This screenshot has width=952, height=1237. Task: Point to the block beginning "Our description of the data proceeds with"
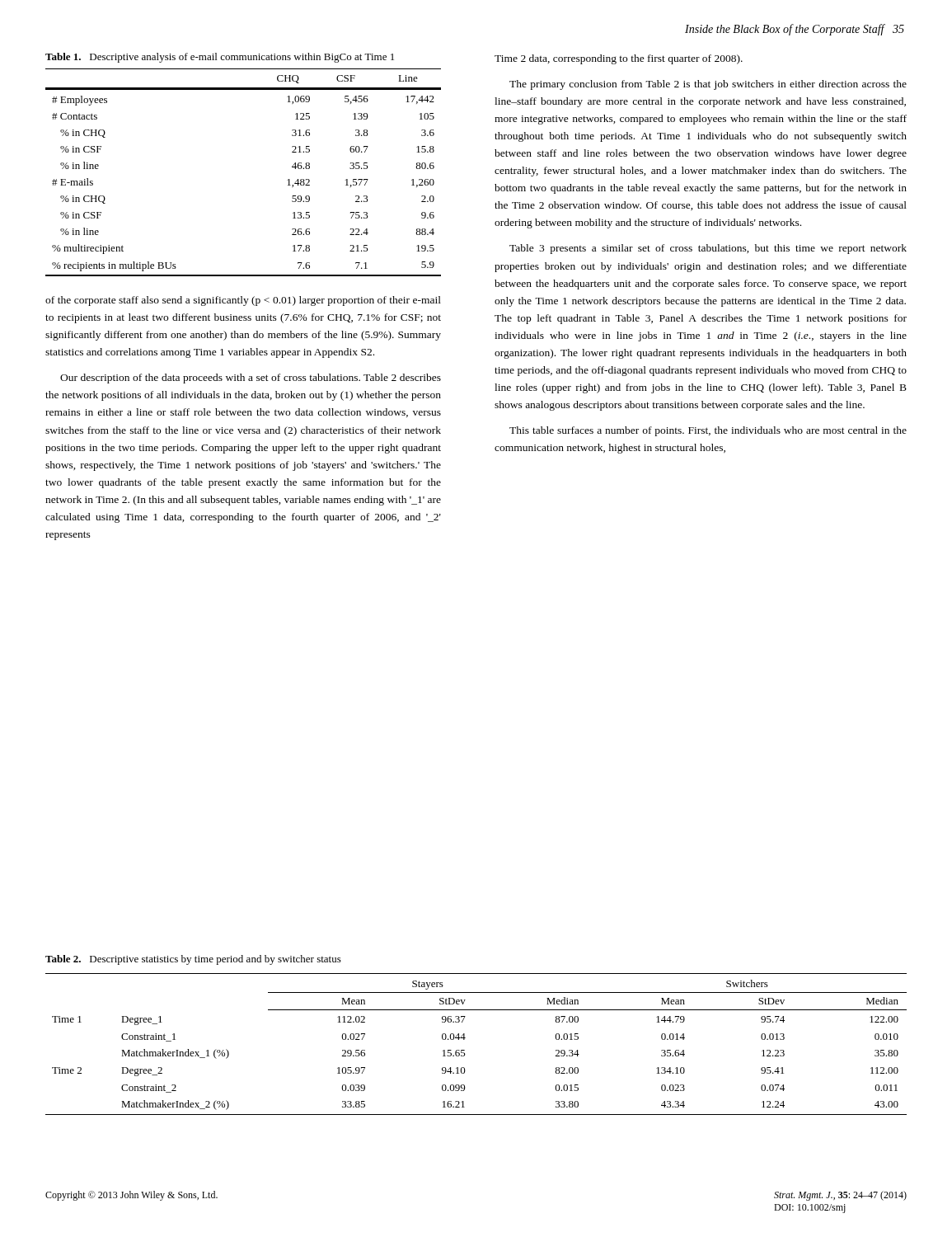(243, 456)
